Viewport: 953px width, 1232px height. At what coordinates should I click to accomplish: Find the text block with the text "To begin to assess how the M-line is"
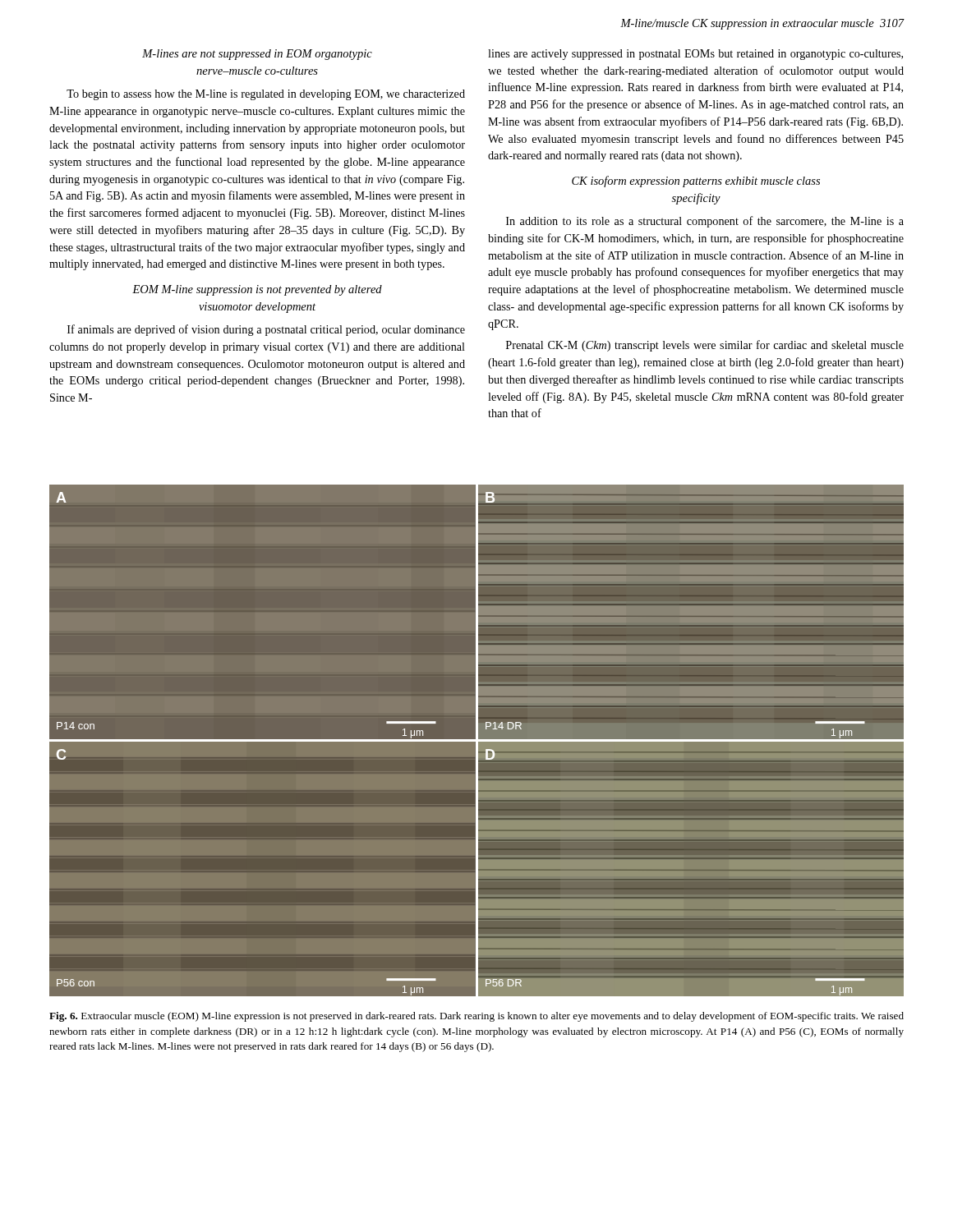pos(257,179)
